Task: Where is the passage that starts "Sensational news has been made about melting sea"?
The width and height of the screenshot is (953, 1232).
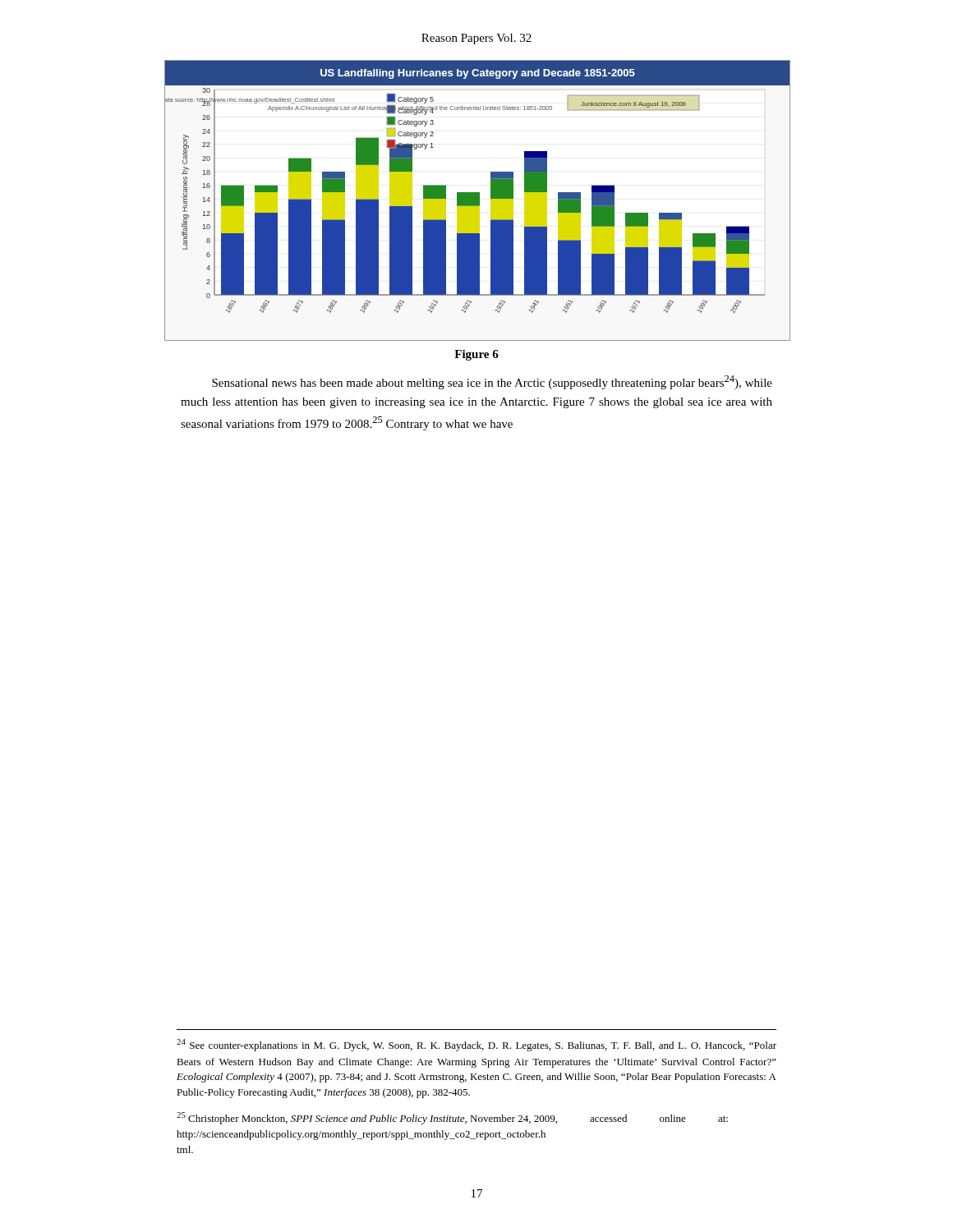Action: click(x=476, y=402)
